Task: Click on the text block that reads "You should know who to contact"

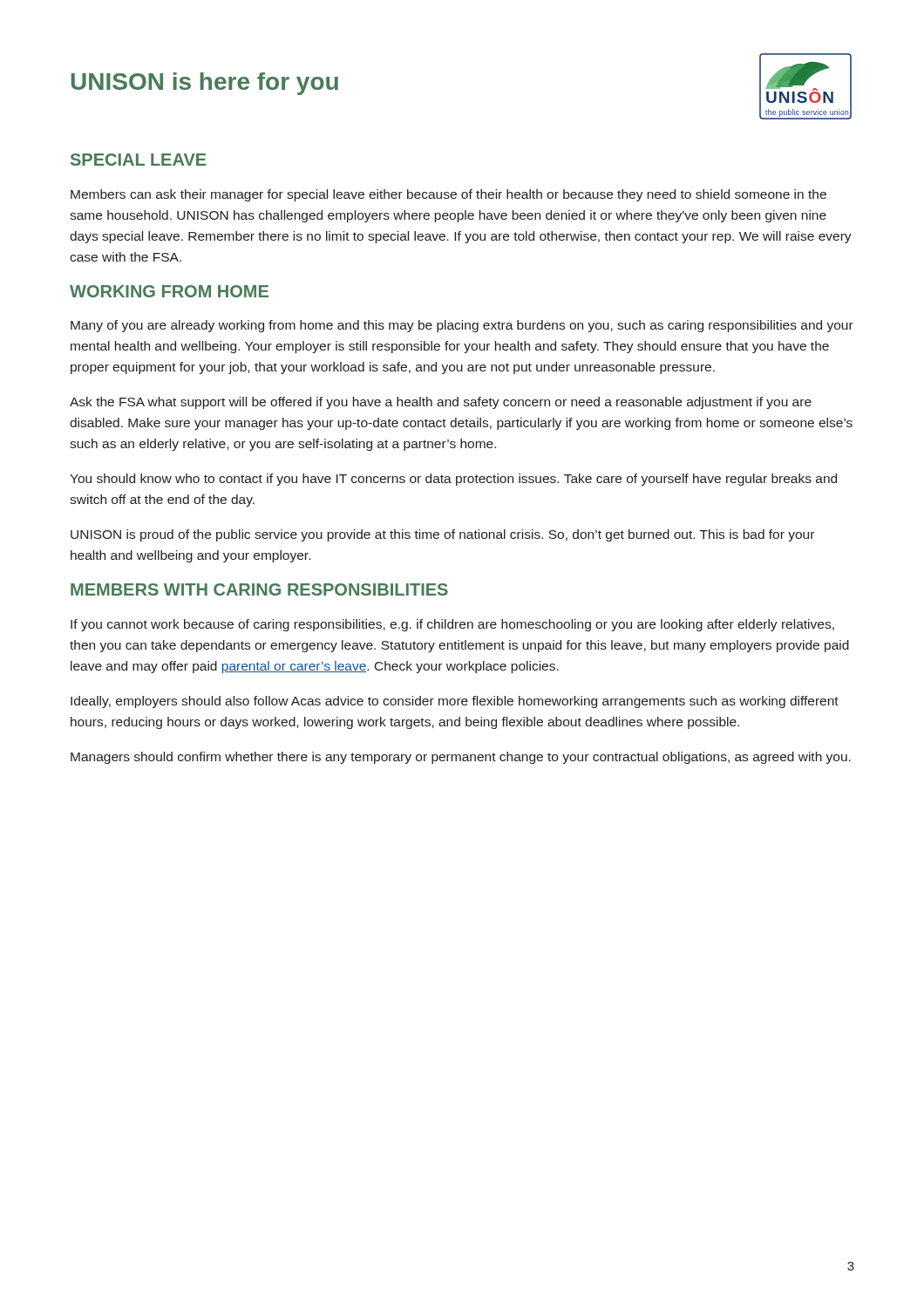Action: coord(462,489)
